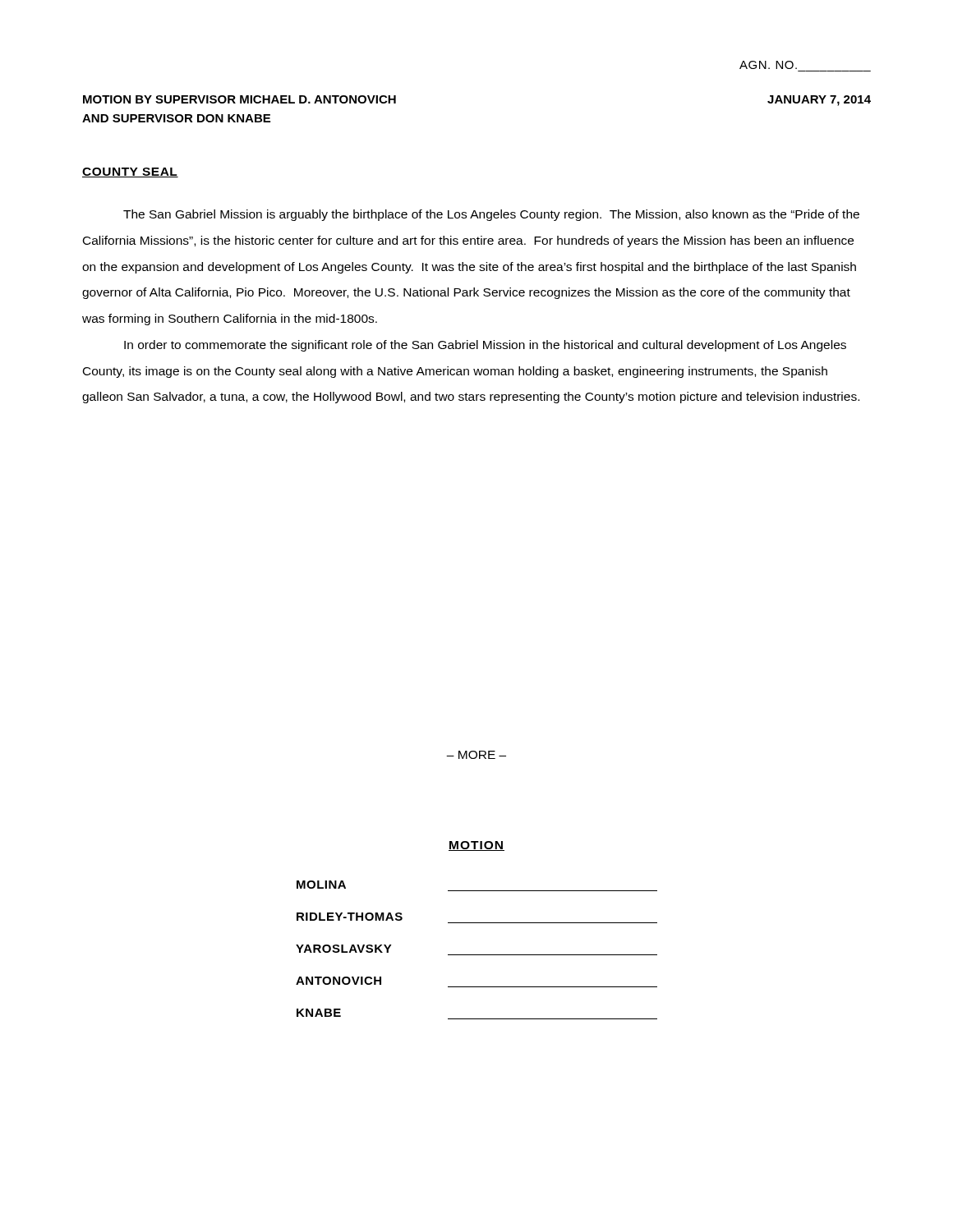This screenshot has width=953, height=1232.
Task: Locate the section header containing "COUNTY SEAL"
Action: [130, 171]
